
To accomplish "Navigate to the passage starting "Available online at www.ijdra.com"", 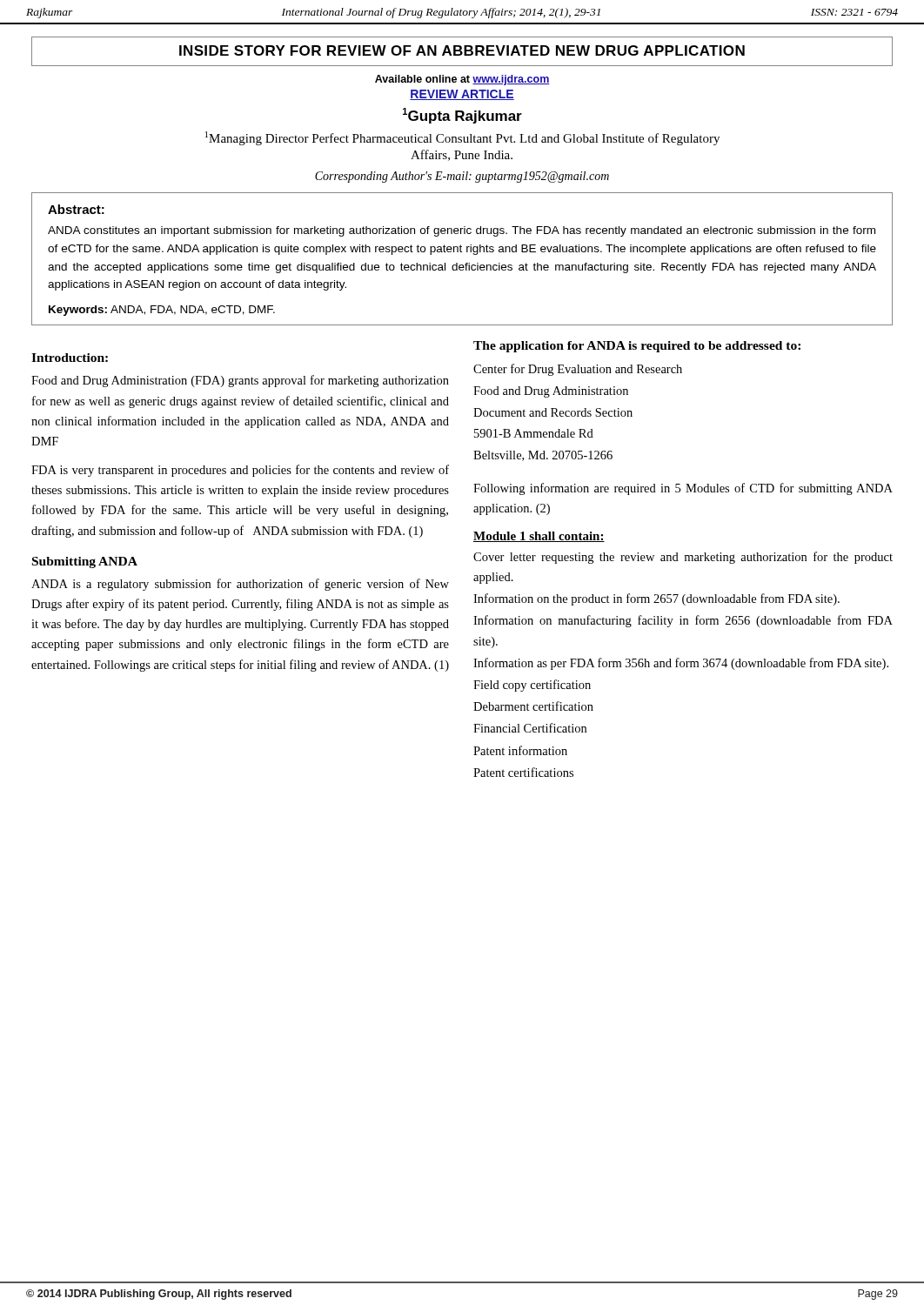I will tap(462, 79).
